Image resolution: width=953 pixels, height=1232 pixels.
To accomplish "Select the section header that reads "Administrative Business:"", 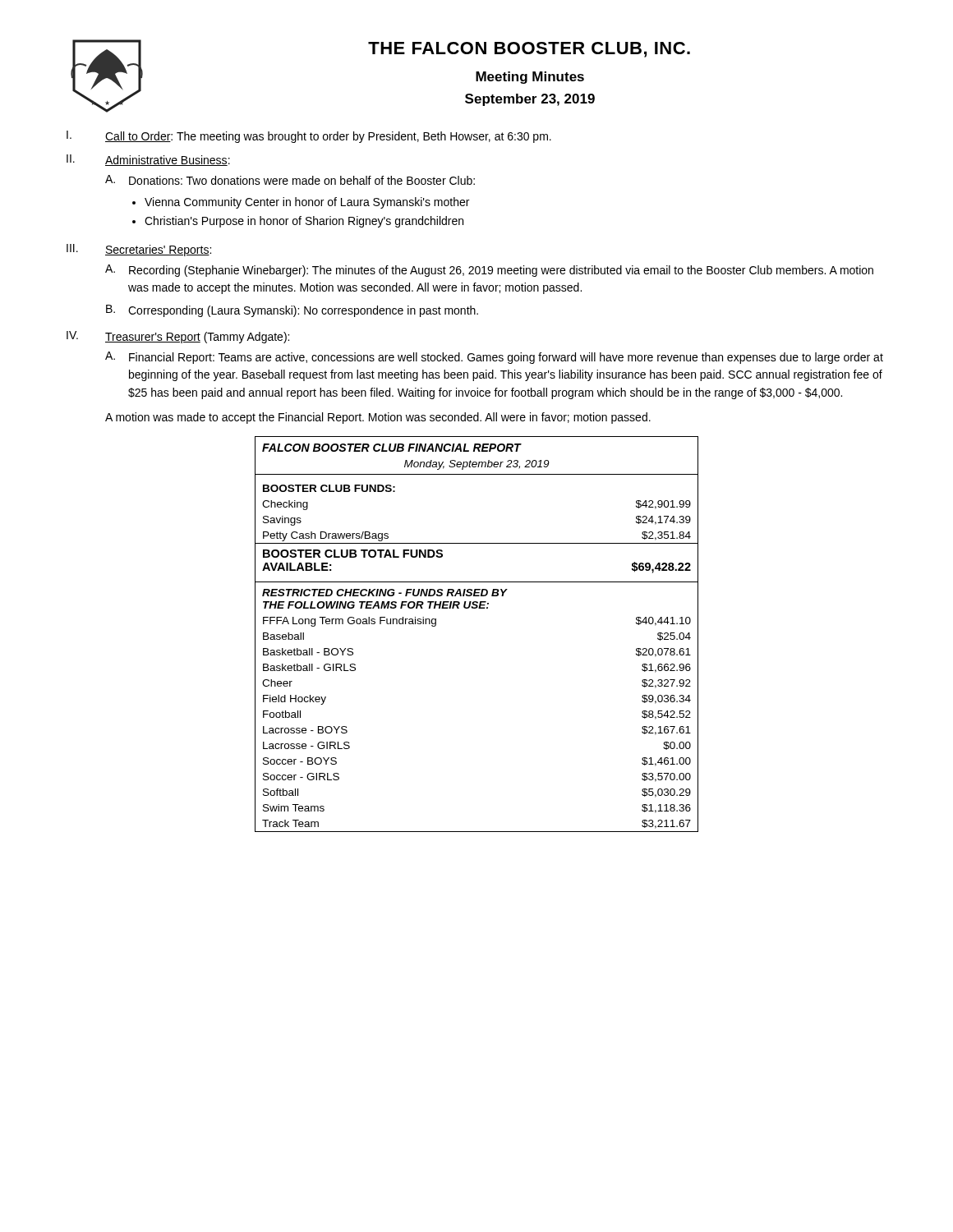I will pyautogui.click(x=168, y=160).
